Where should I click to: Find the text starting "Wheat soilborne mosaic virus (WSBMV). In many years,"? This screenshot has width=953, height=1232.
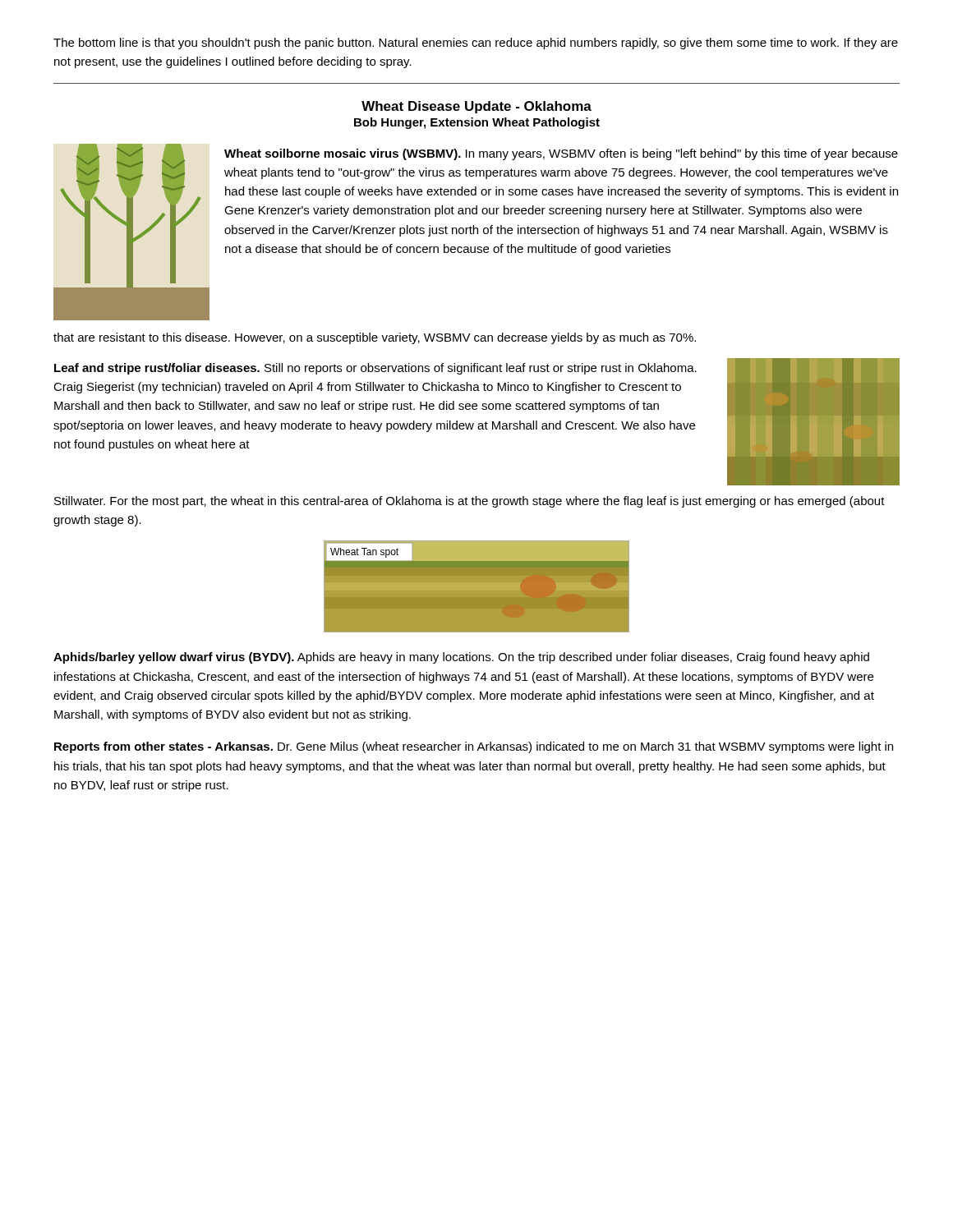point(562,201)
